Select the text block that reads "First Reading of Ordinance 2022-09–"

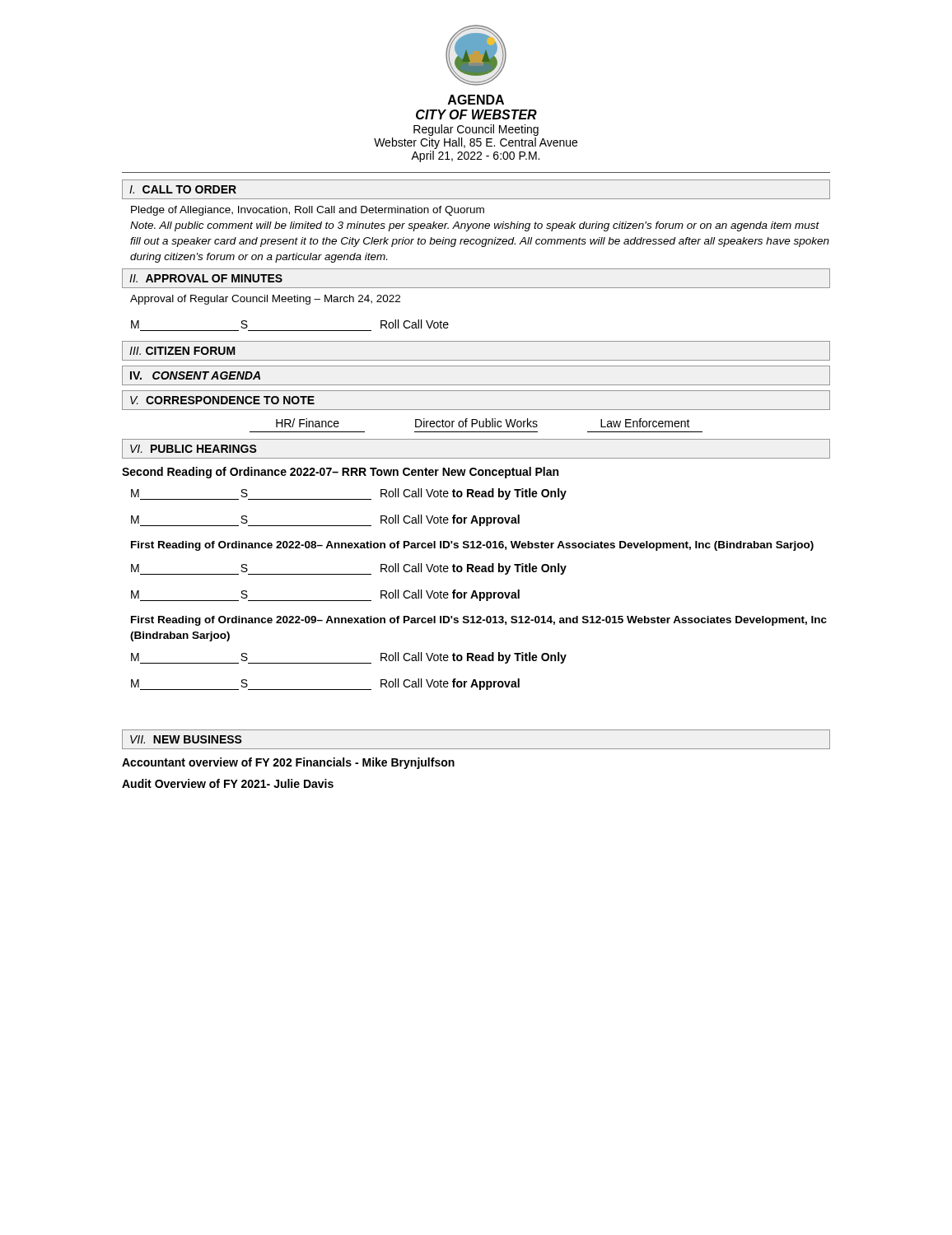pos(479,628)
